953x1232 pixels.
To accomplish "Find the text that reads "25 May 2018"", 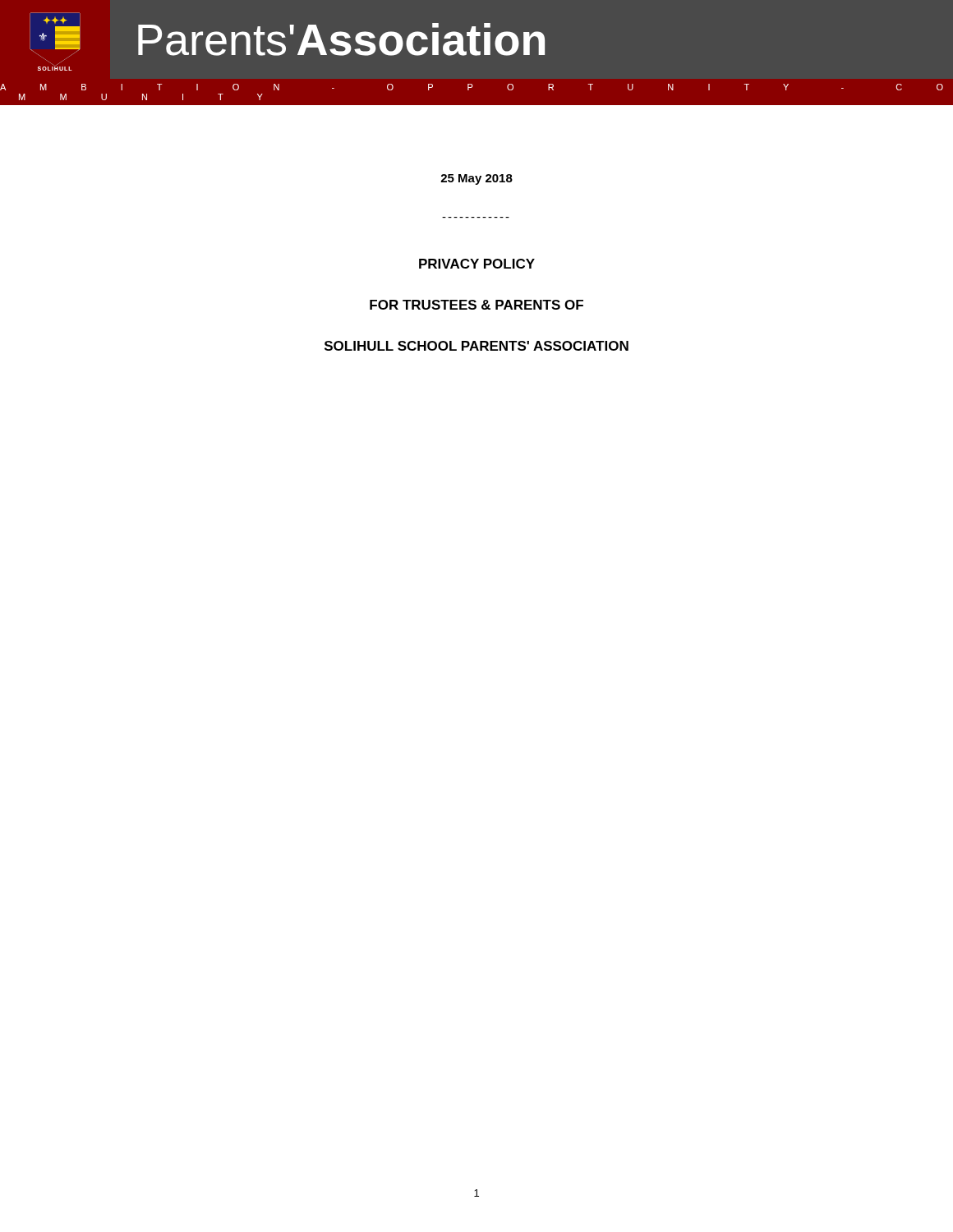I will (x=476, y=178).
